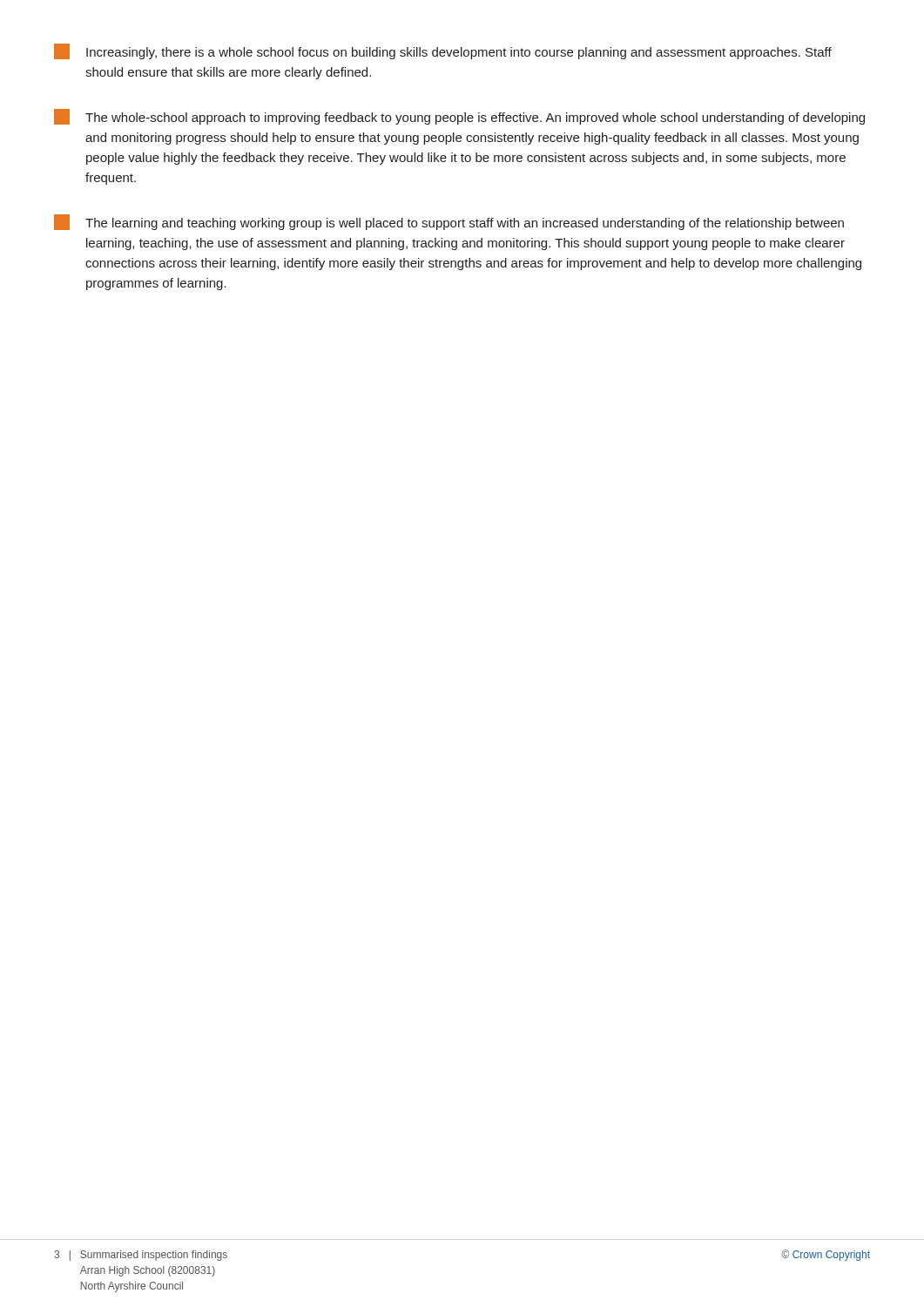This screenshot has height=1307, width=924.
Task: Locate the block of text that opens with "The whole-school approach to improving feedback to"
Action: pyautogui.click(x=462, y=147)
